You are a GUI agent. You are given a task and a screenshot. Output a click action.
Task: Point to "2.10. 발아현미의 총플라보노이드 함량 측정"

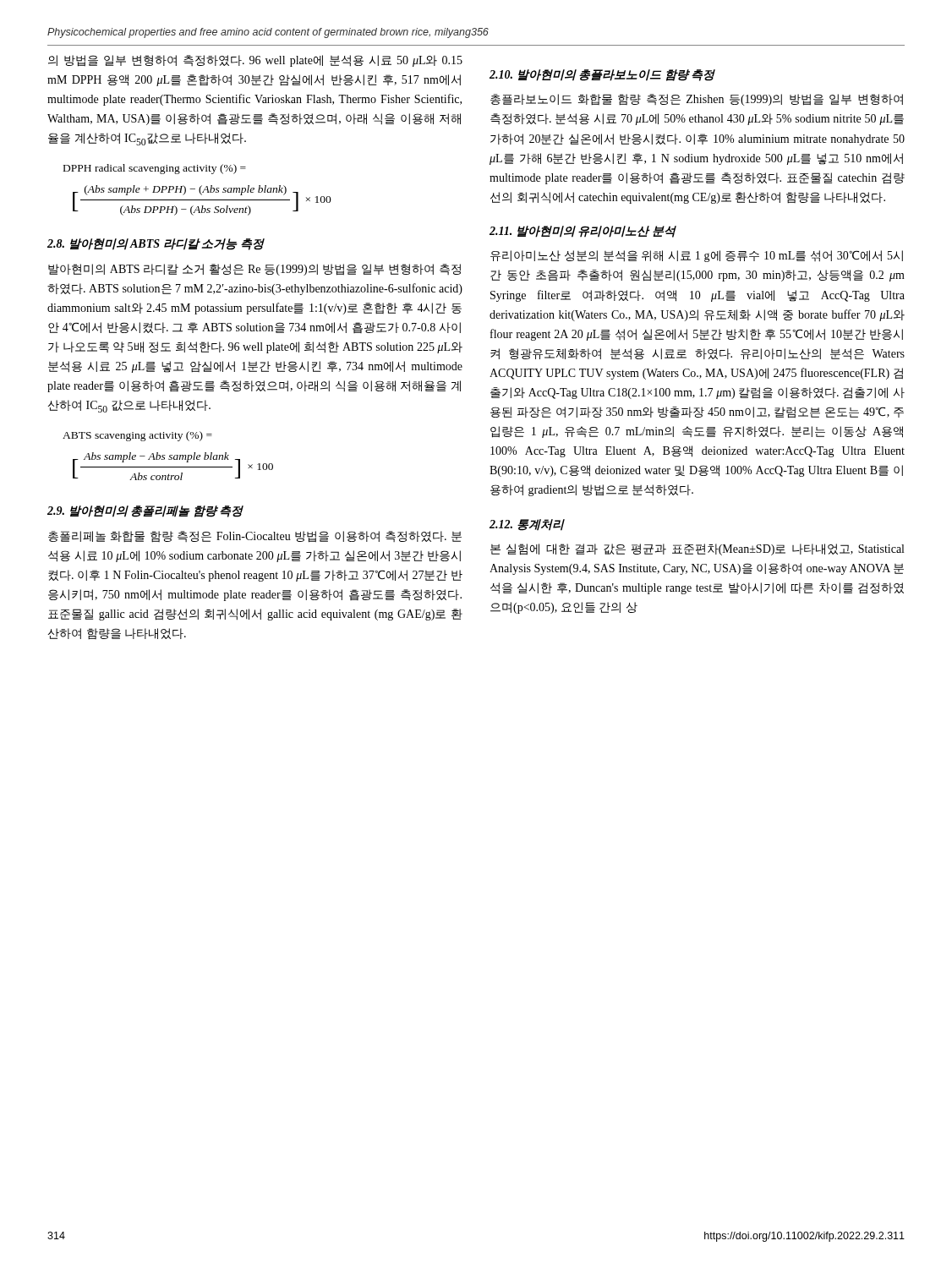pos(602,75)
